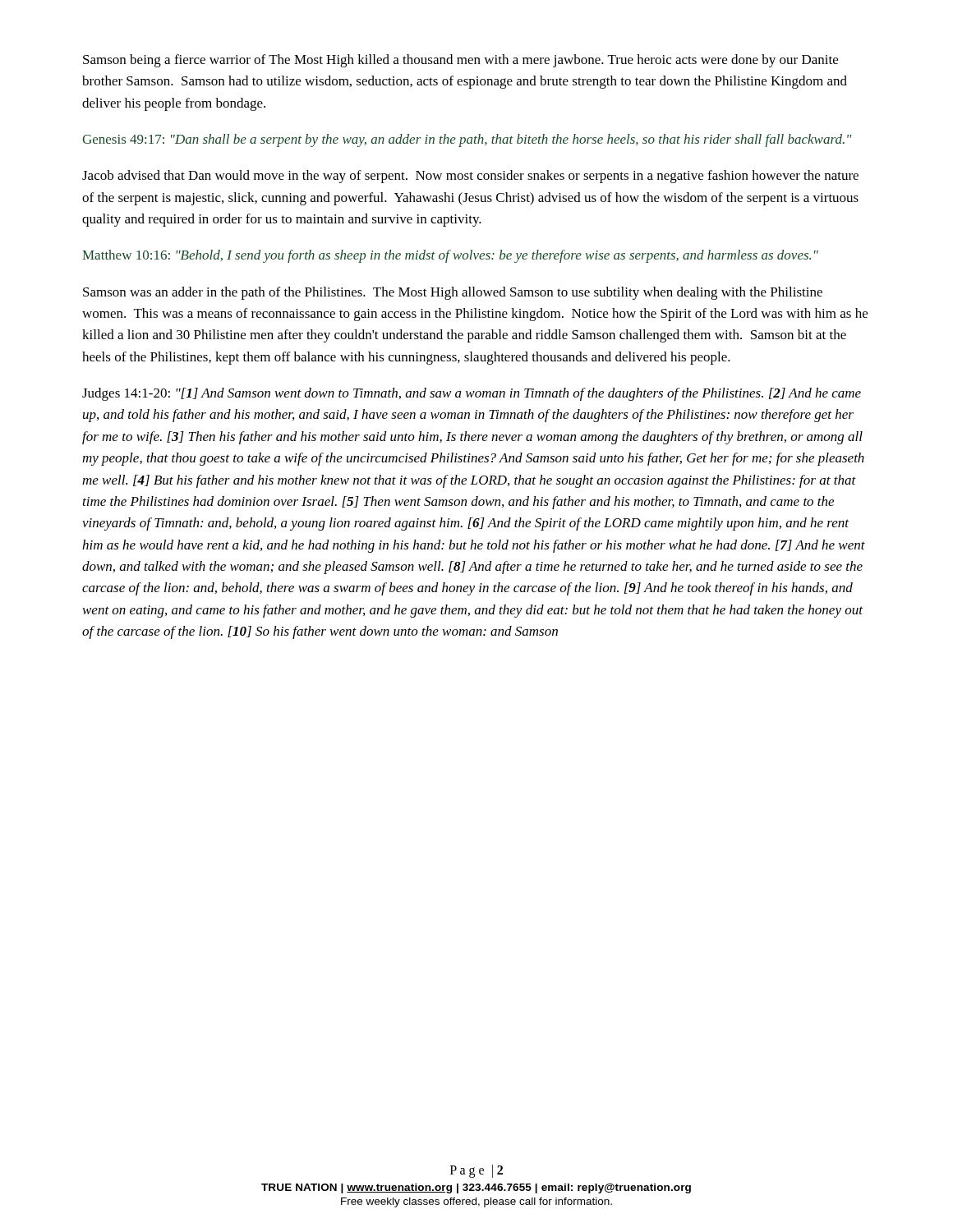The height and width of the screenshot is (1232, 953).
Task: Where is the passage that starts "Judges 14:1-20: "[1] And Samson went"?
Action: (x=473, y=512)
